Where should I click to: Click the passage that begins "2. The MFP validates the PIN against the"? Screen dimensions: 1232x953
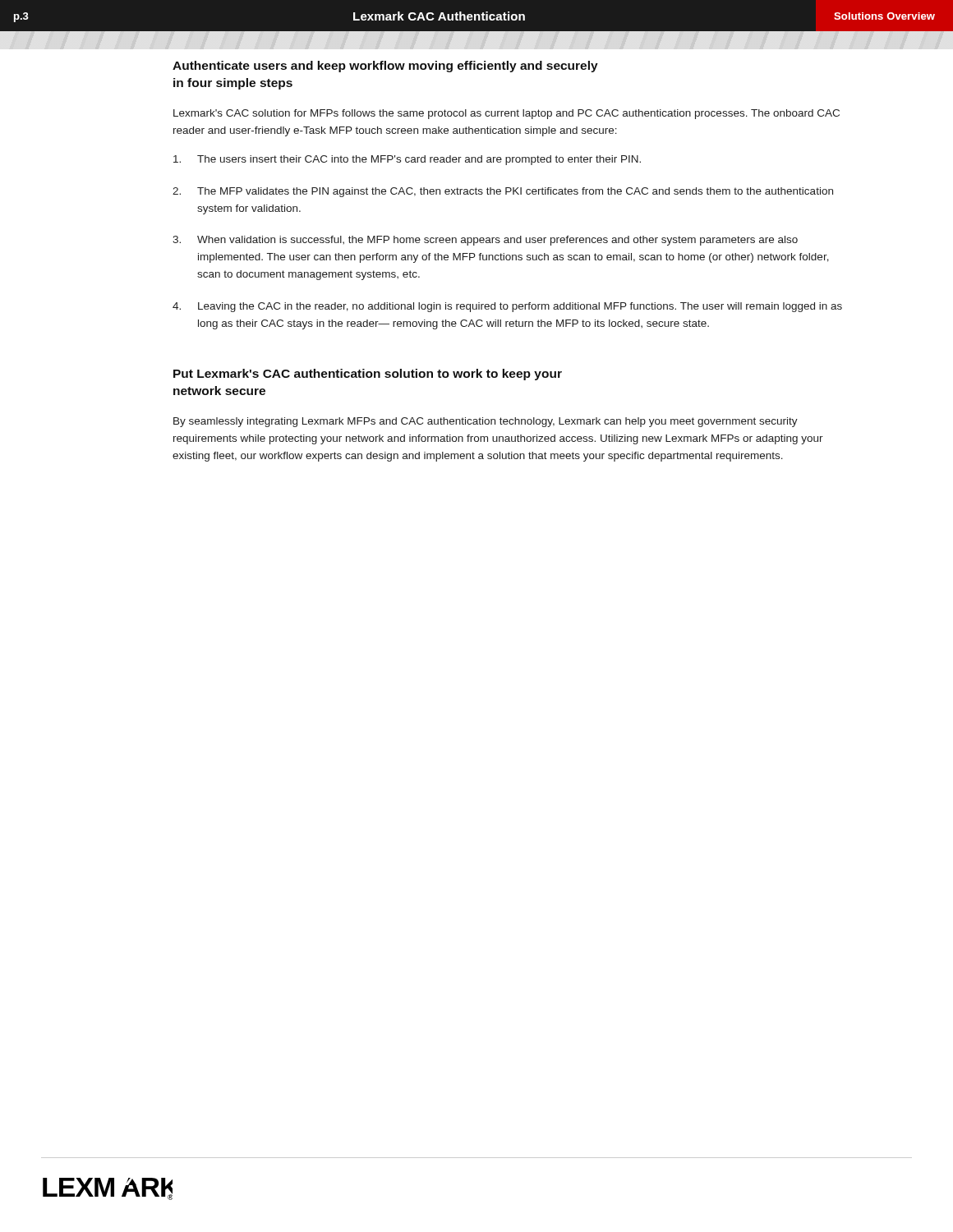[503, 198]
